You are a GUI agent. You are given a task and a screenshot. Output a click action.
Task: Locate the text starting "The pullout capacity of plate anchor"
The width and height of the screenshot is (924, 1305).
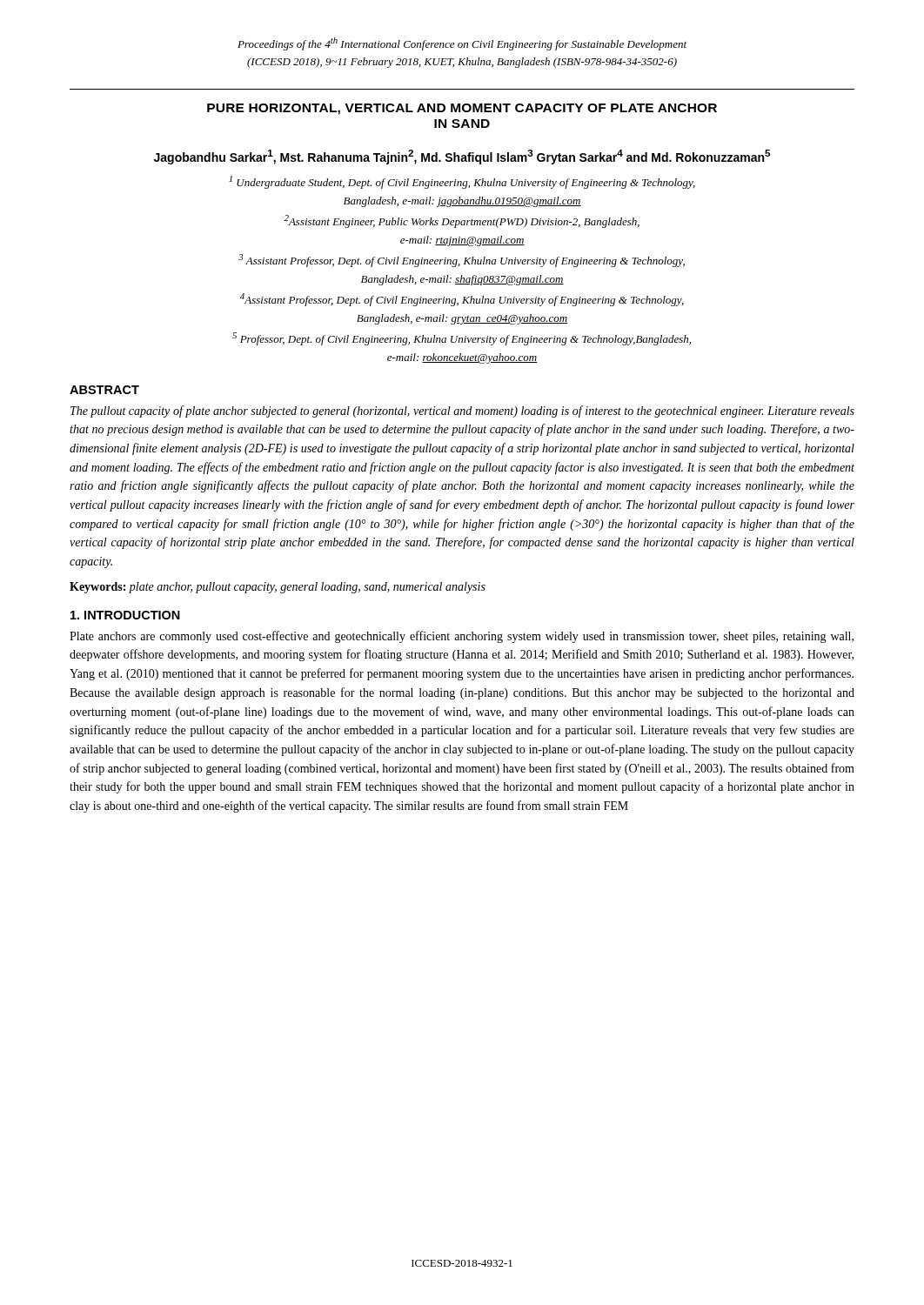pos(462,486)
